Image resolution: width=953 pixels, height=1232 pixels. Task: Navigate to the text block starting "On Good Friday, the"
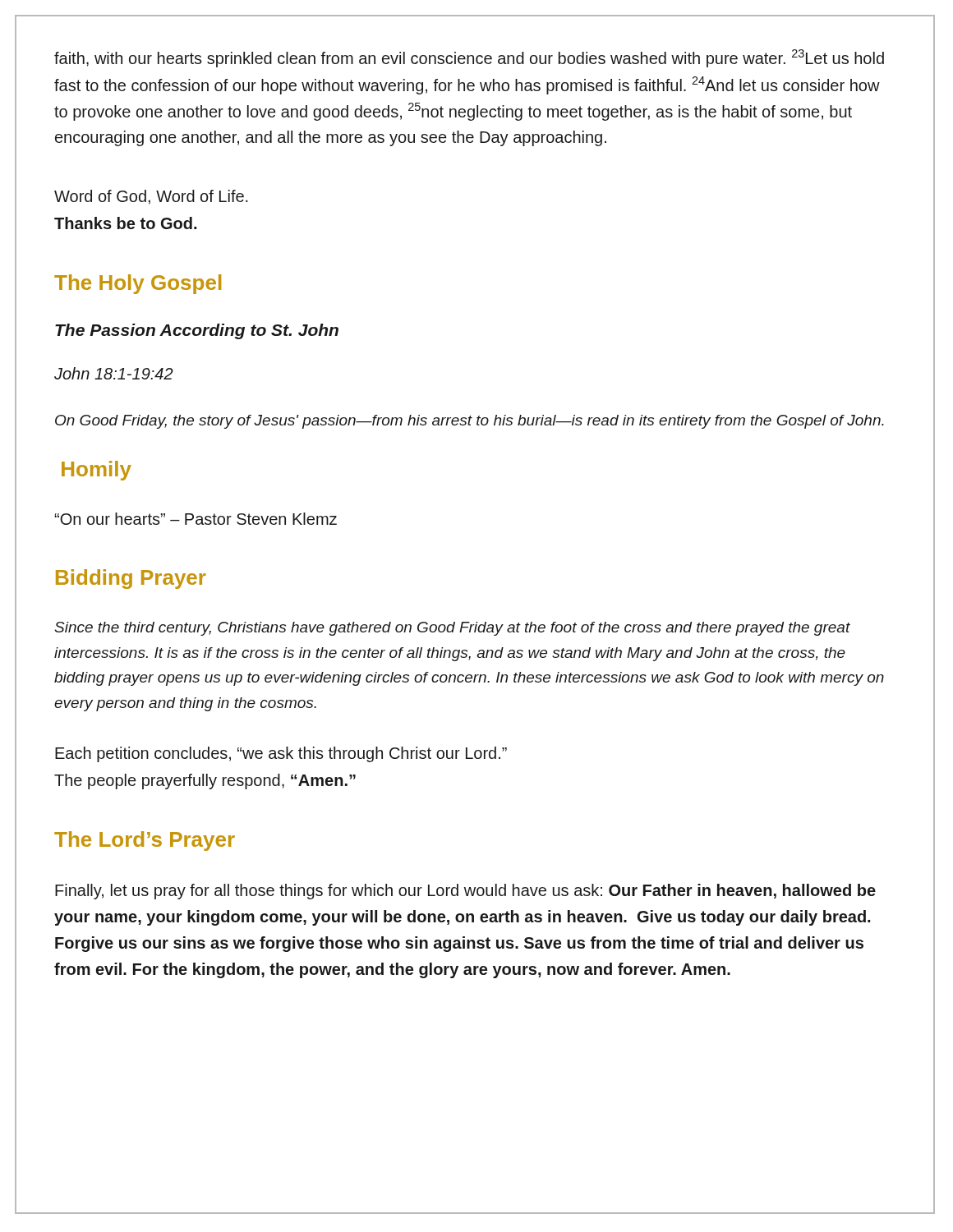470,420
